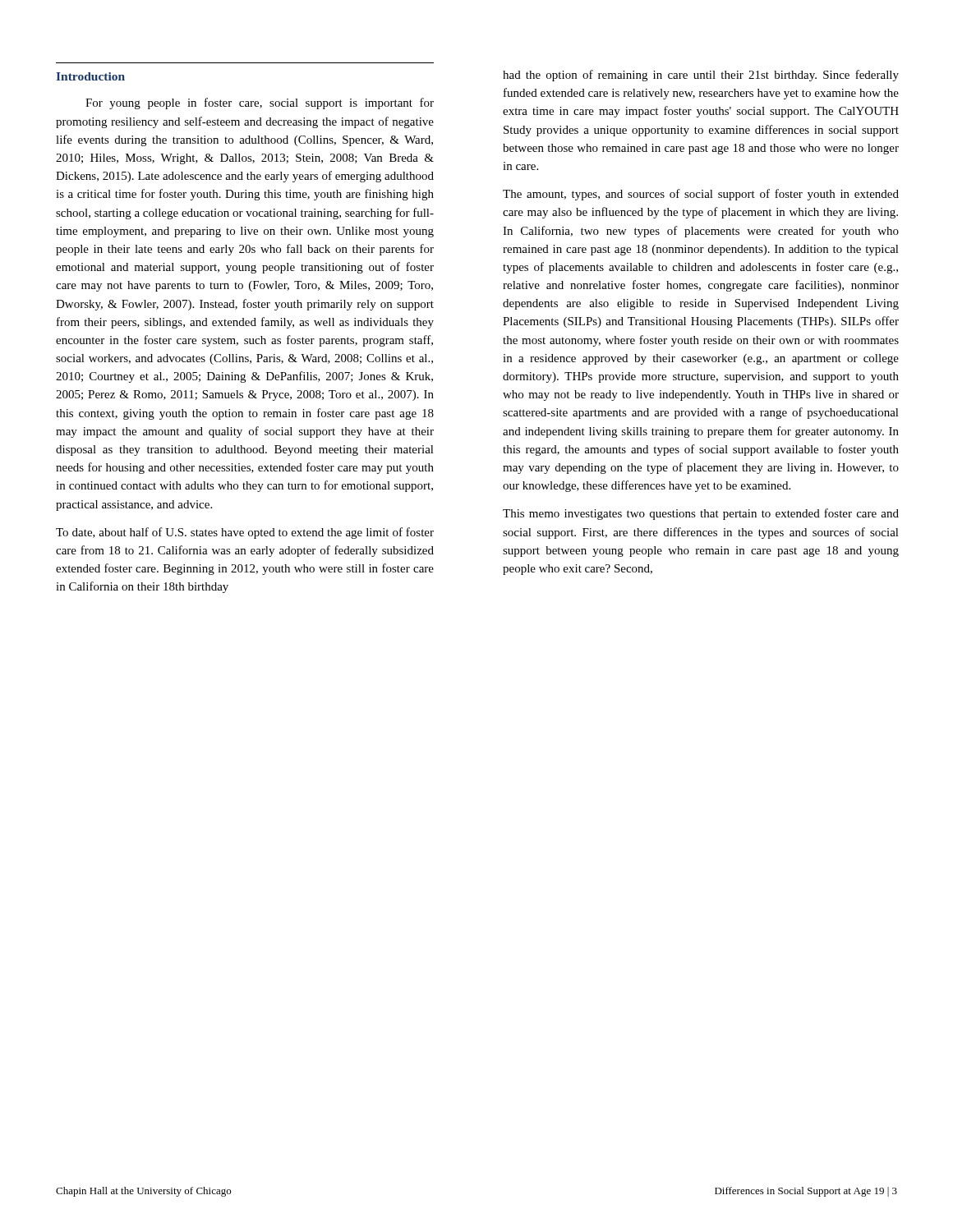The image size is (953, 1232).
Task: Select the text block containing "had the option of remaining in"
Action: pos(701,120)
